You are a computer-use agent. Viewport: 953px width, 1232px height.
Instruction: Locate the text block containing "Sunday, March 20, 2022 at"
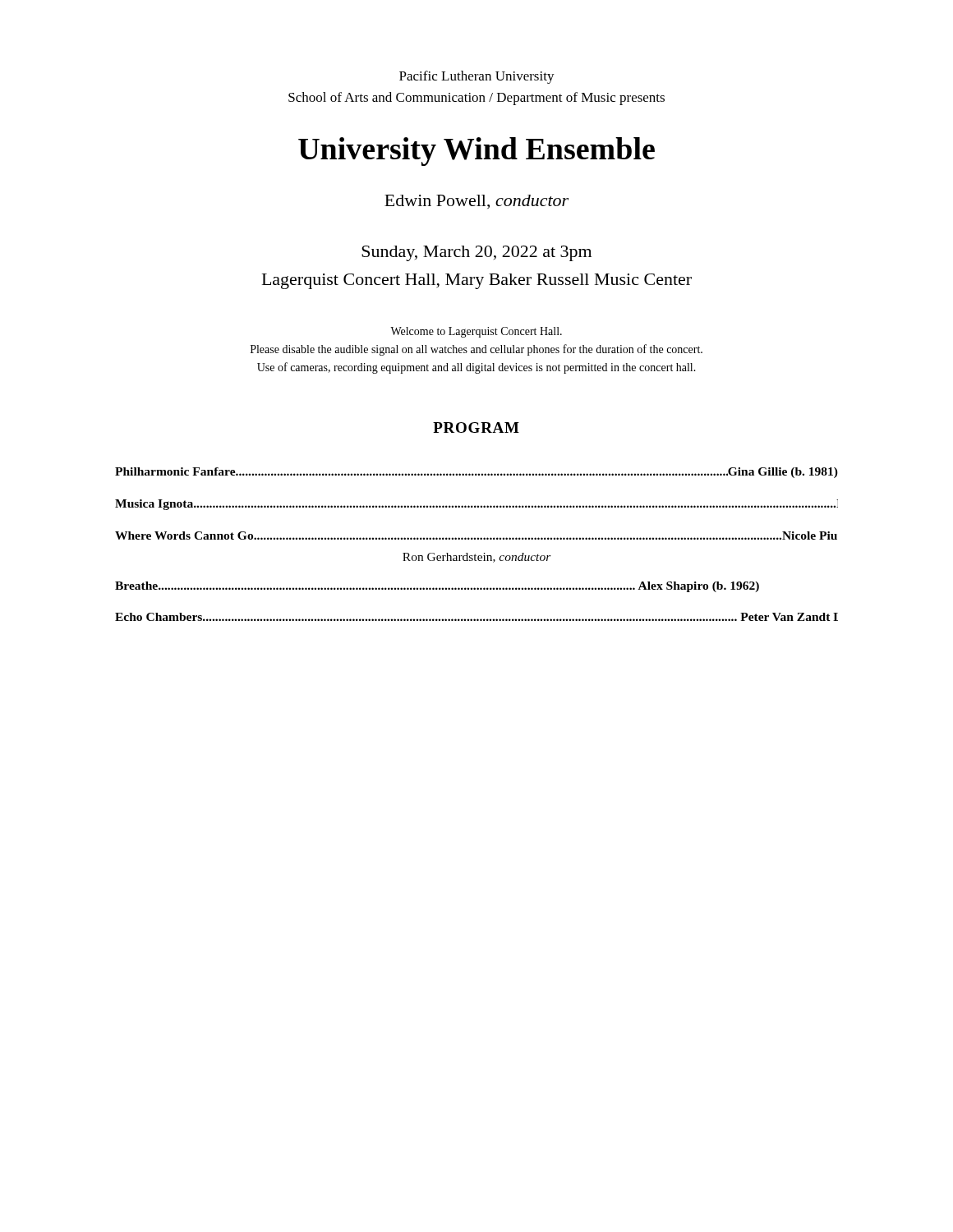[x=476, y=265]
